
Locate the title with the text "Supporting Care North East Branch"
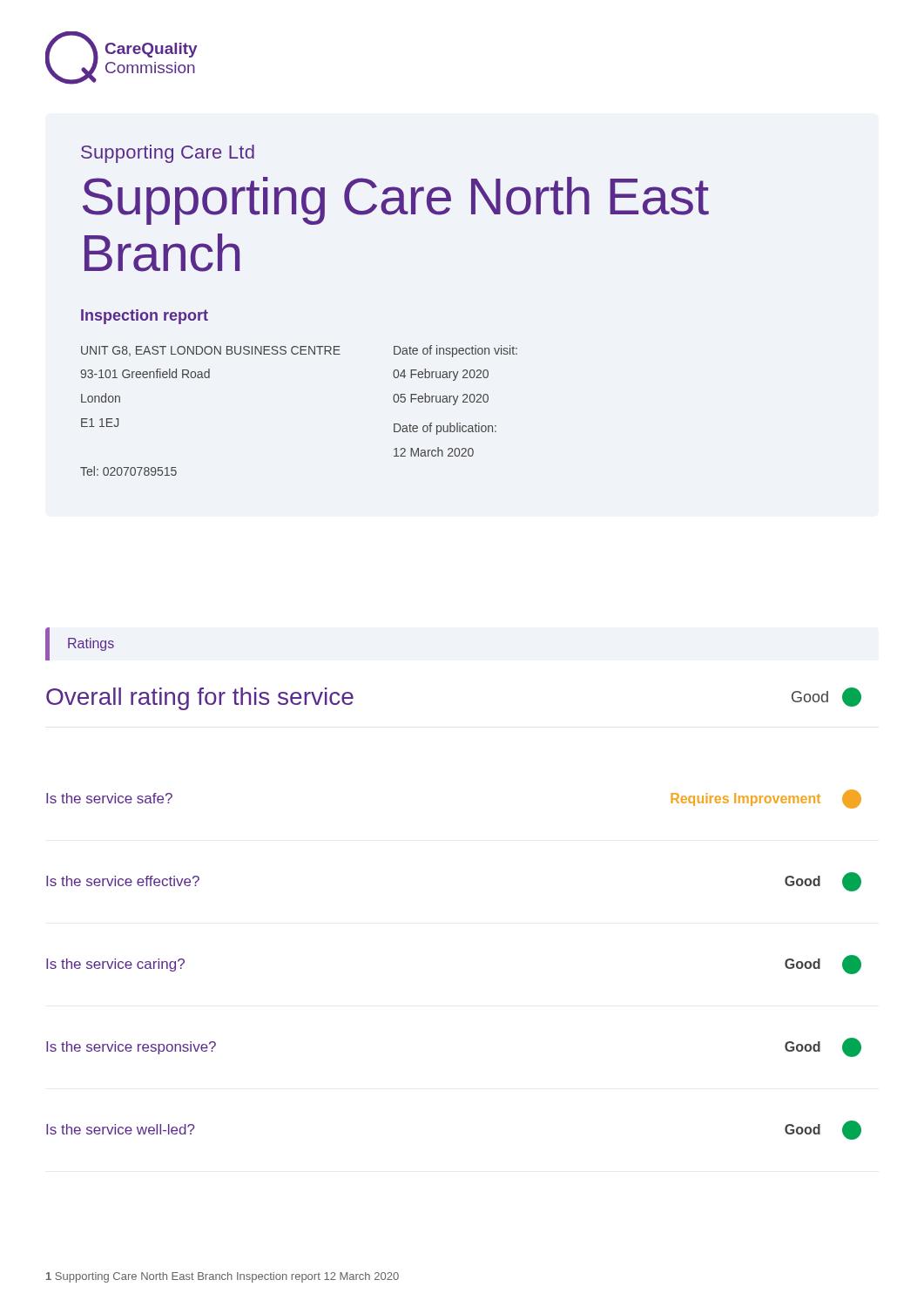point(394,225)
